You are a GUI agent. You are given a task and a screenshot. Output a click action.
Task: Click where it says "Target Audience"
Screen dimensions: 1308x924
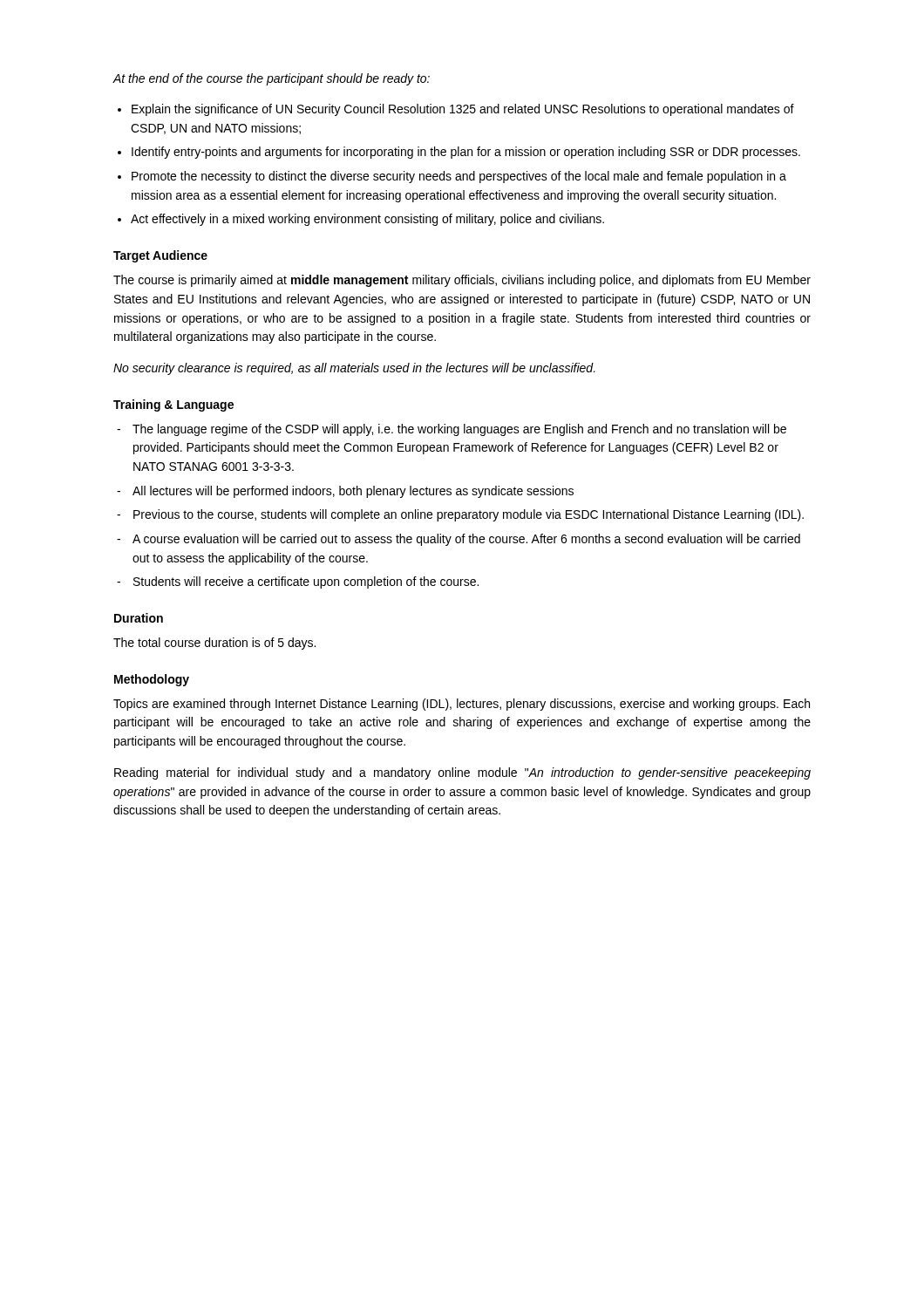[x=160, y=256]
